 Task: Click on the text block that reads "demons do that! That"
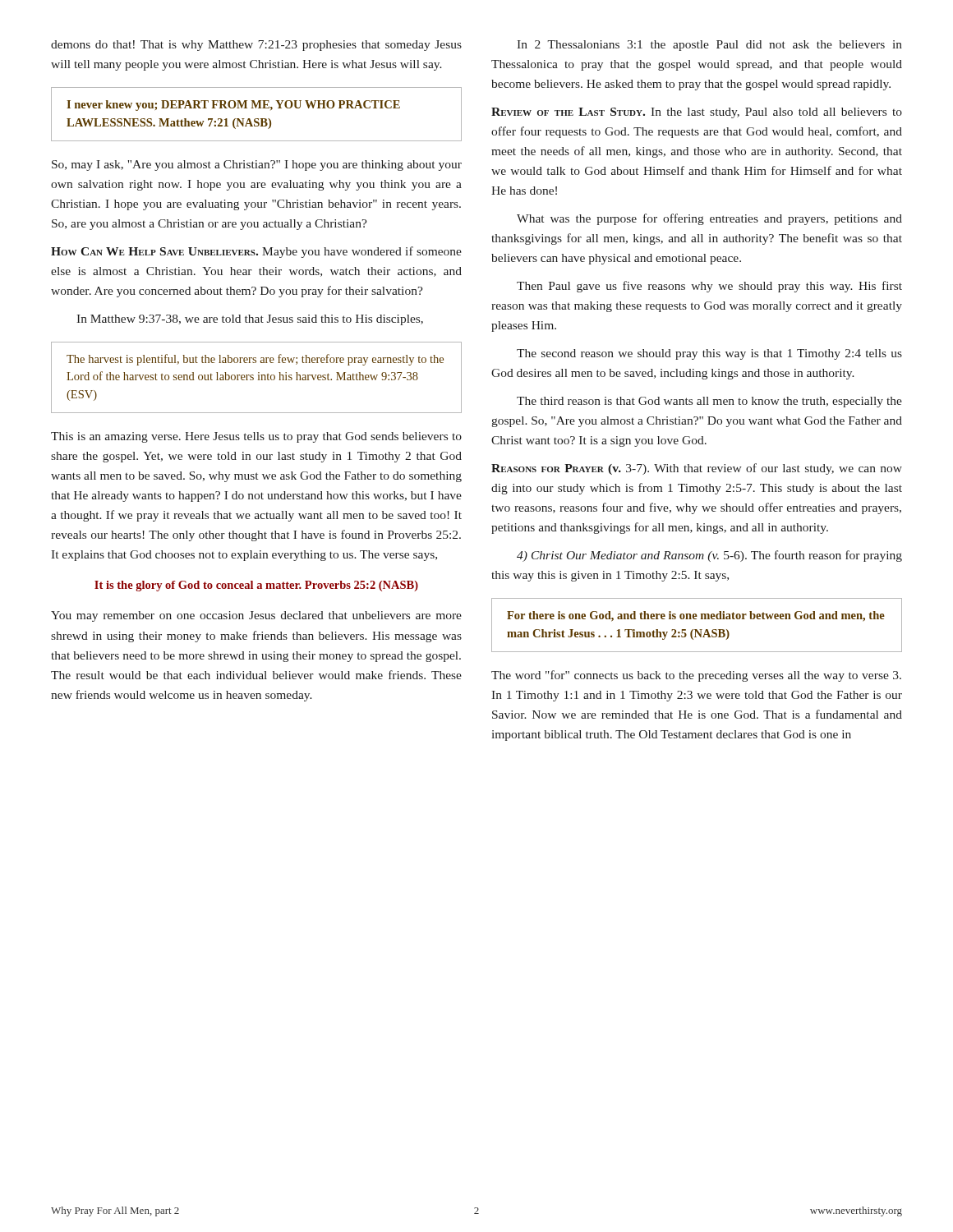click(256, 54)
